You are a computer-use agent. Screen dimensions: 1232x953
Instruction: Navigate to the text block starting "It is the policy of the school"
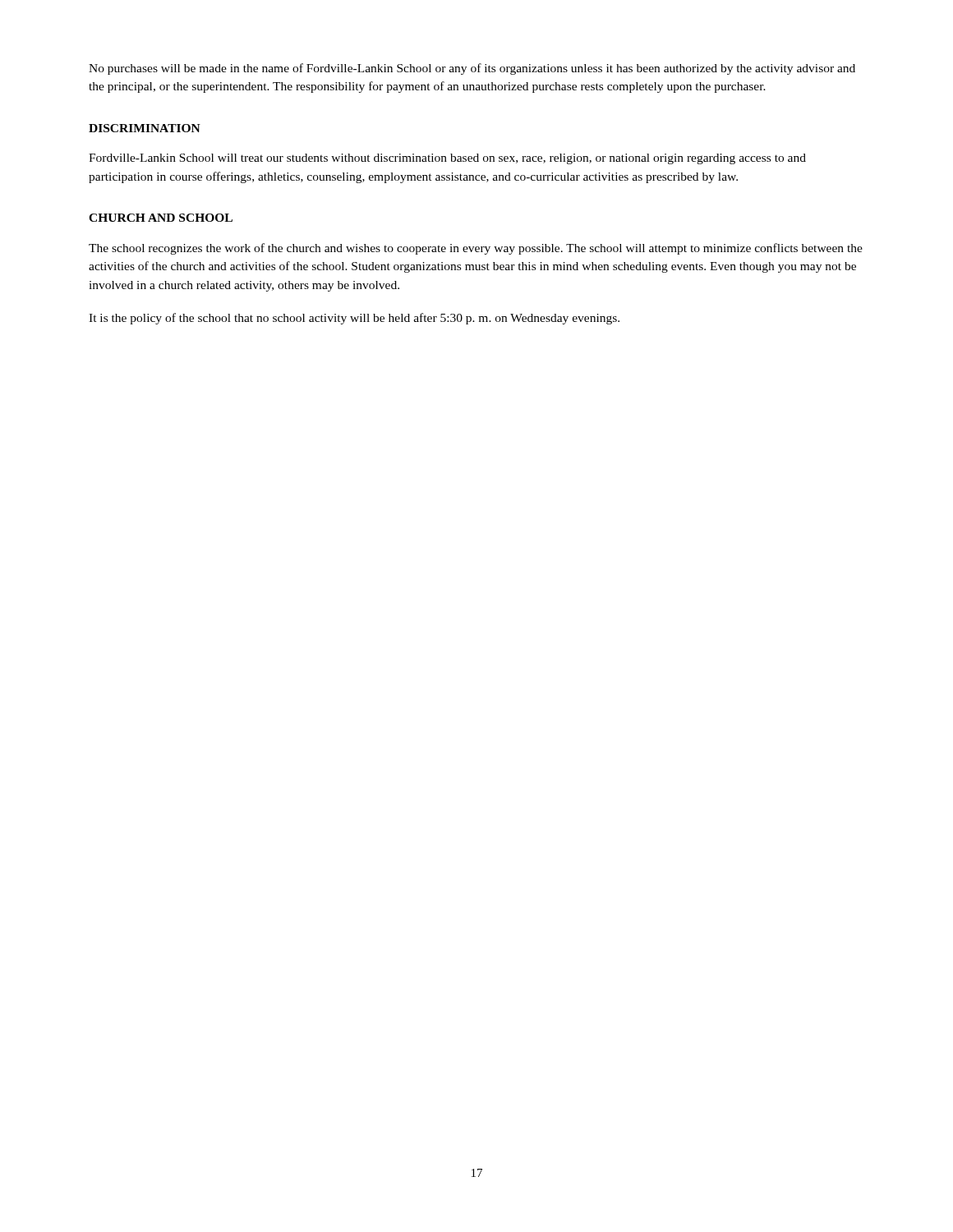355,318
